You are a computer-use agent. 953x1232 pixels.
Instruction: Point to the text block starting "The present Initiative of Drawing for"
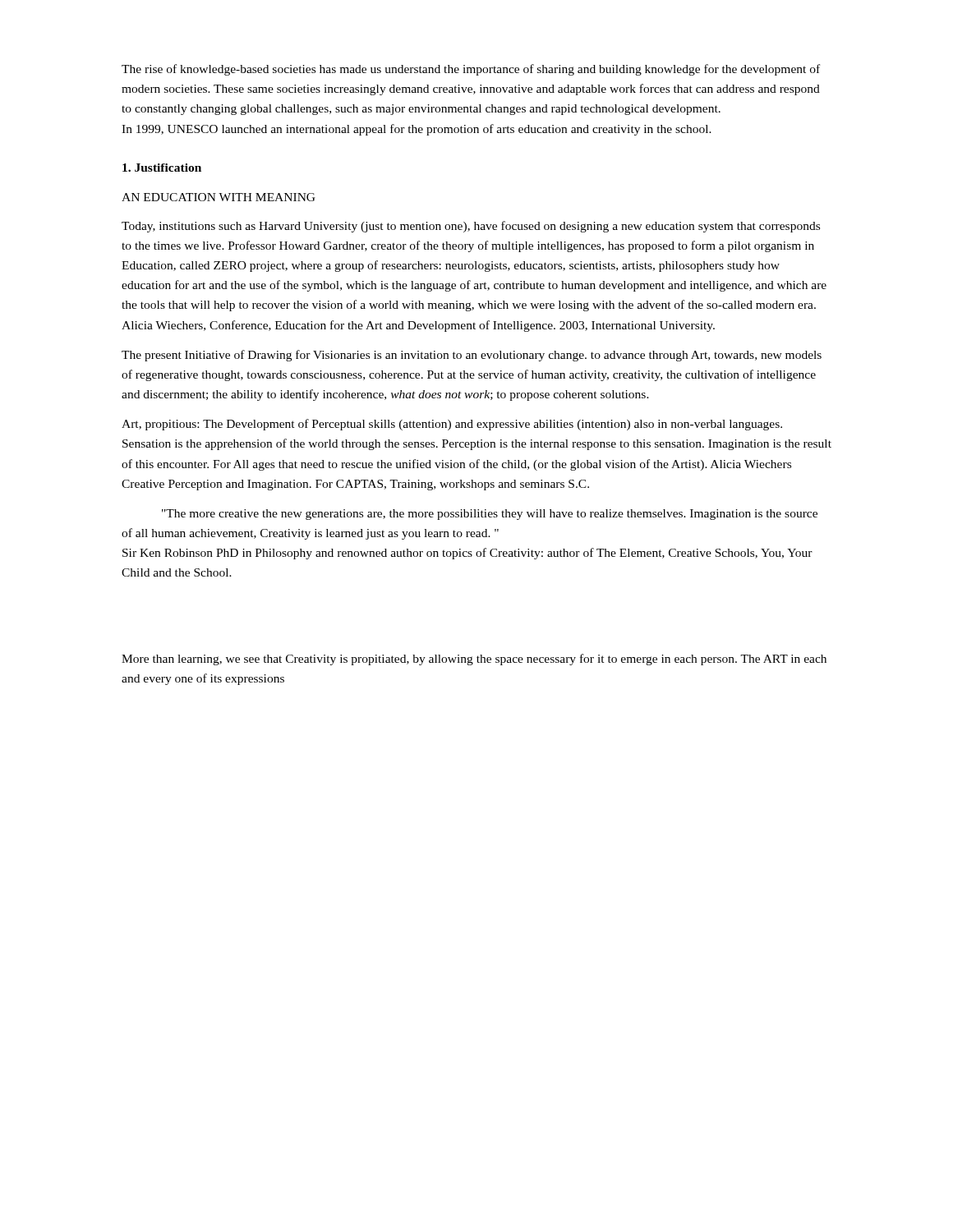point(476,375)
